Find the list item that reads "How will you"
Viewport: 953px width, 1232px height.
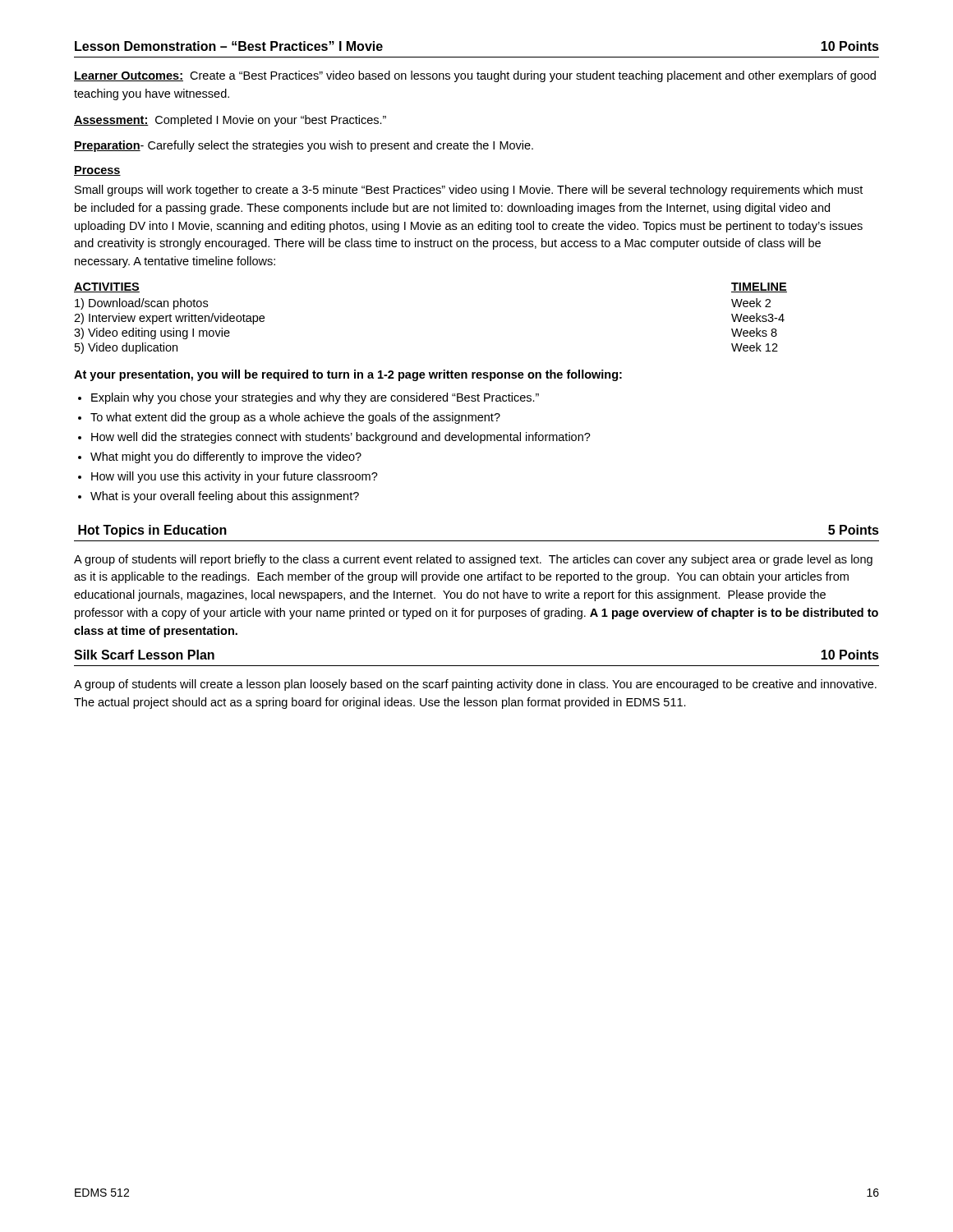click(x=234, y=476)
